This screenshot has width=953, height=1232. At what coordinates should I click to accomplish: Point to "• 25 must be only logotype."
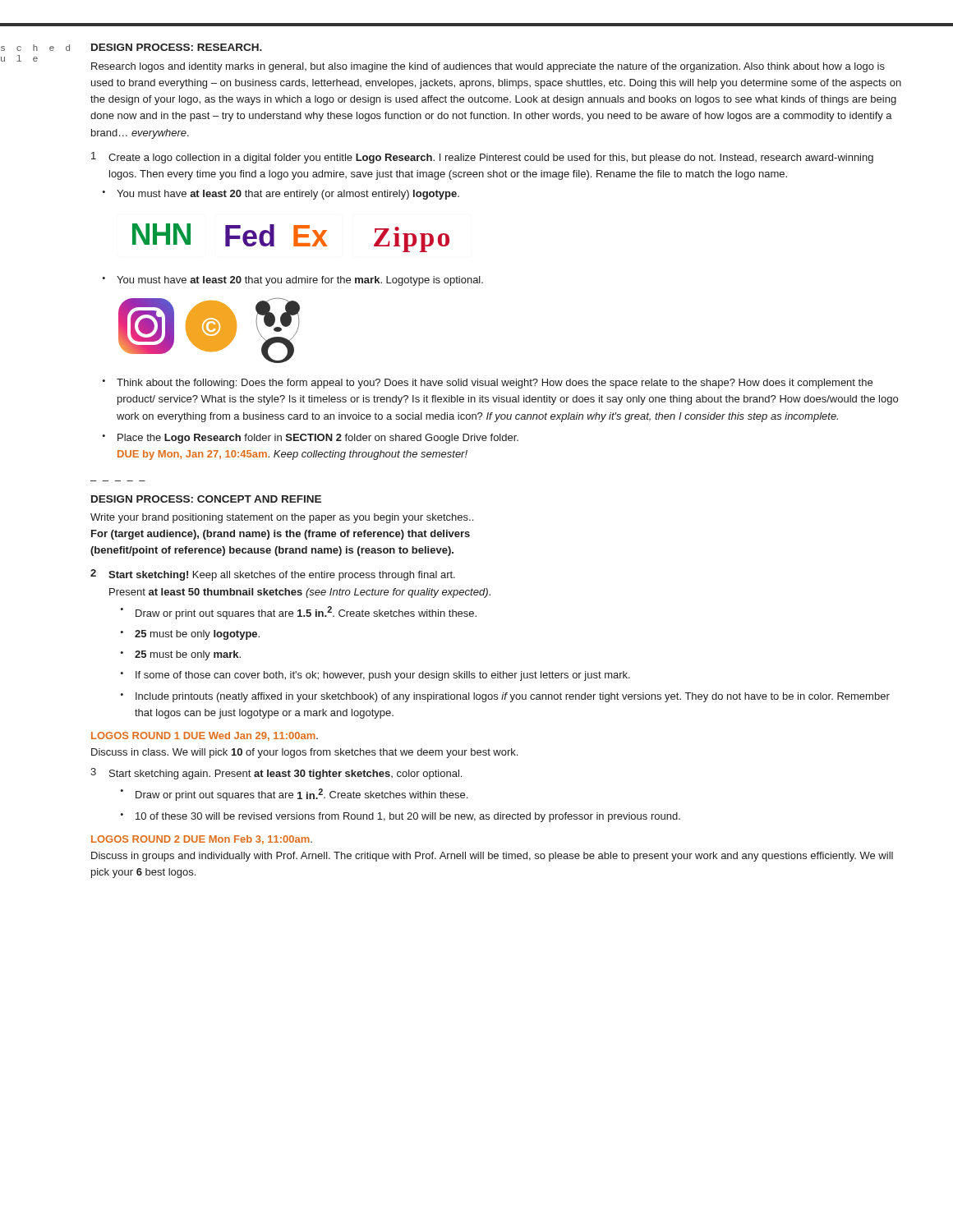tap(190, 635)
